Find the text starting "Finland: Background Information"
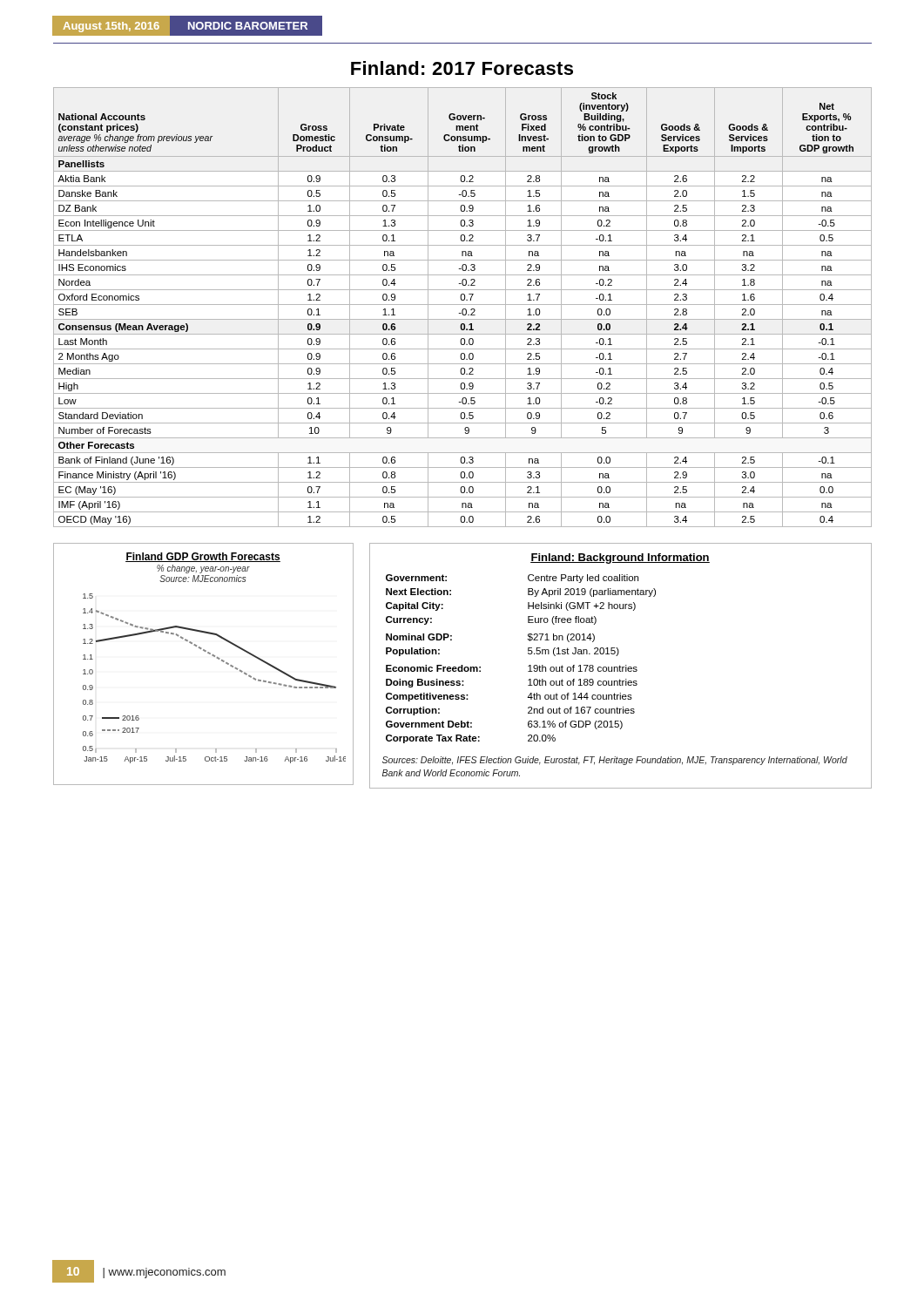Screen dimensions: 1307x924 point(620,557)
